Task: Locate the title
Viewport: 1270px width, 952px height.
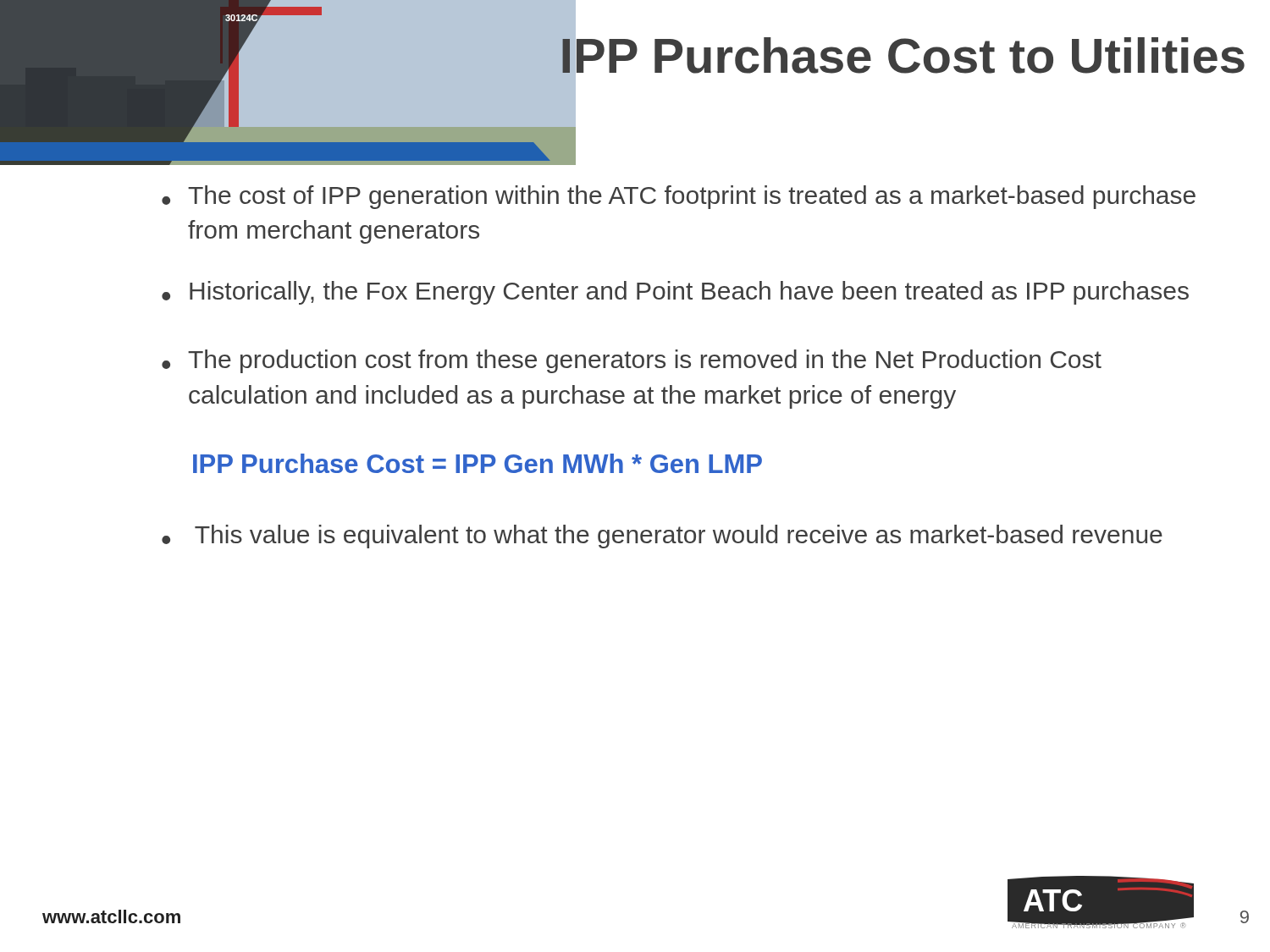Action: pyautogui.click(x=903, y=55)
